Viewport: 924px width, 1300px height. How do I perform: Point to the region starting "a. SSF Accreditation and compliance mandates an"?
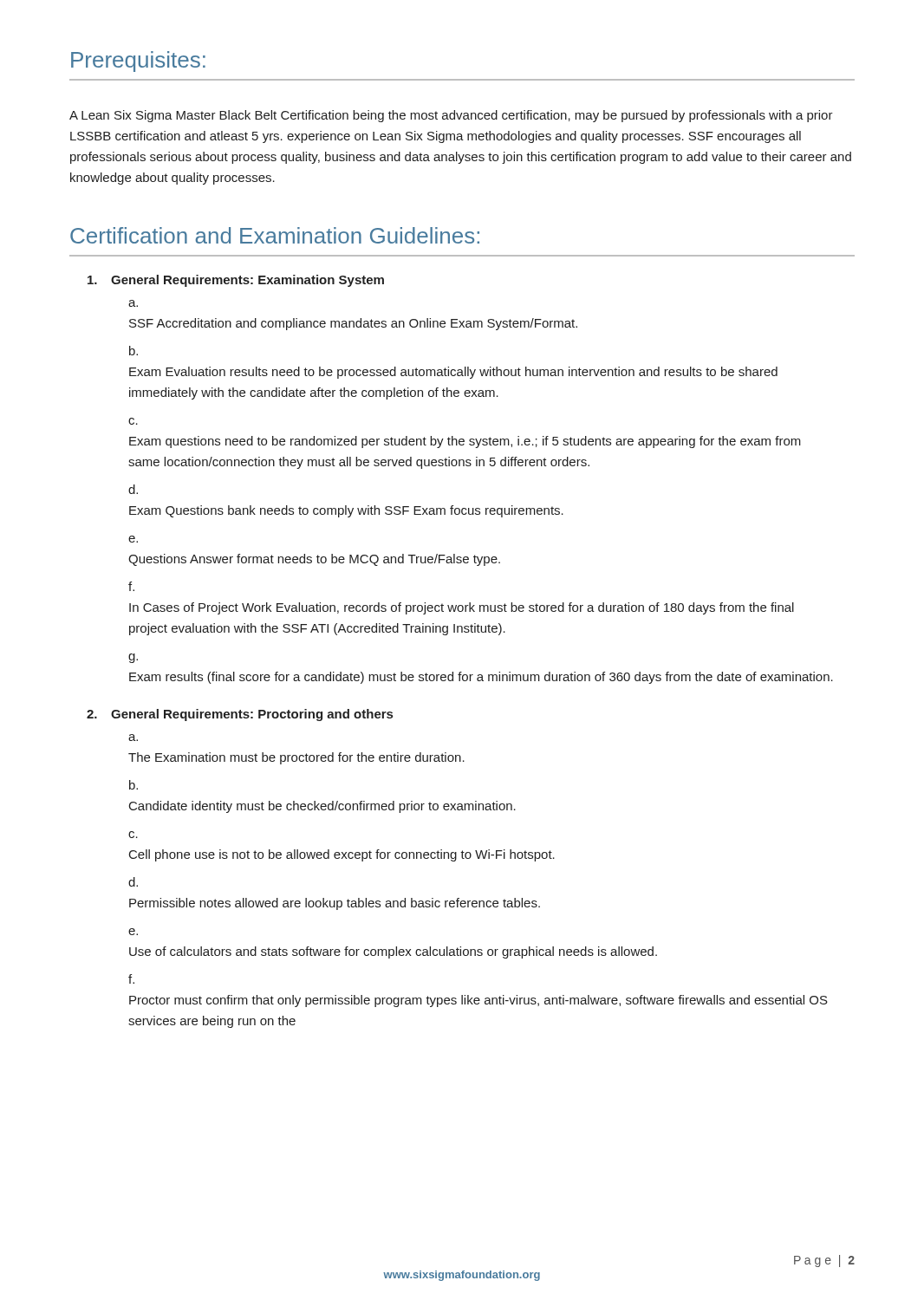(481, 313)
